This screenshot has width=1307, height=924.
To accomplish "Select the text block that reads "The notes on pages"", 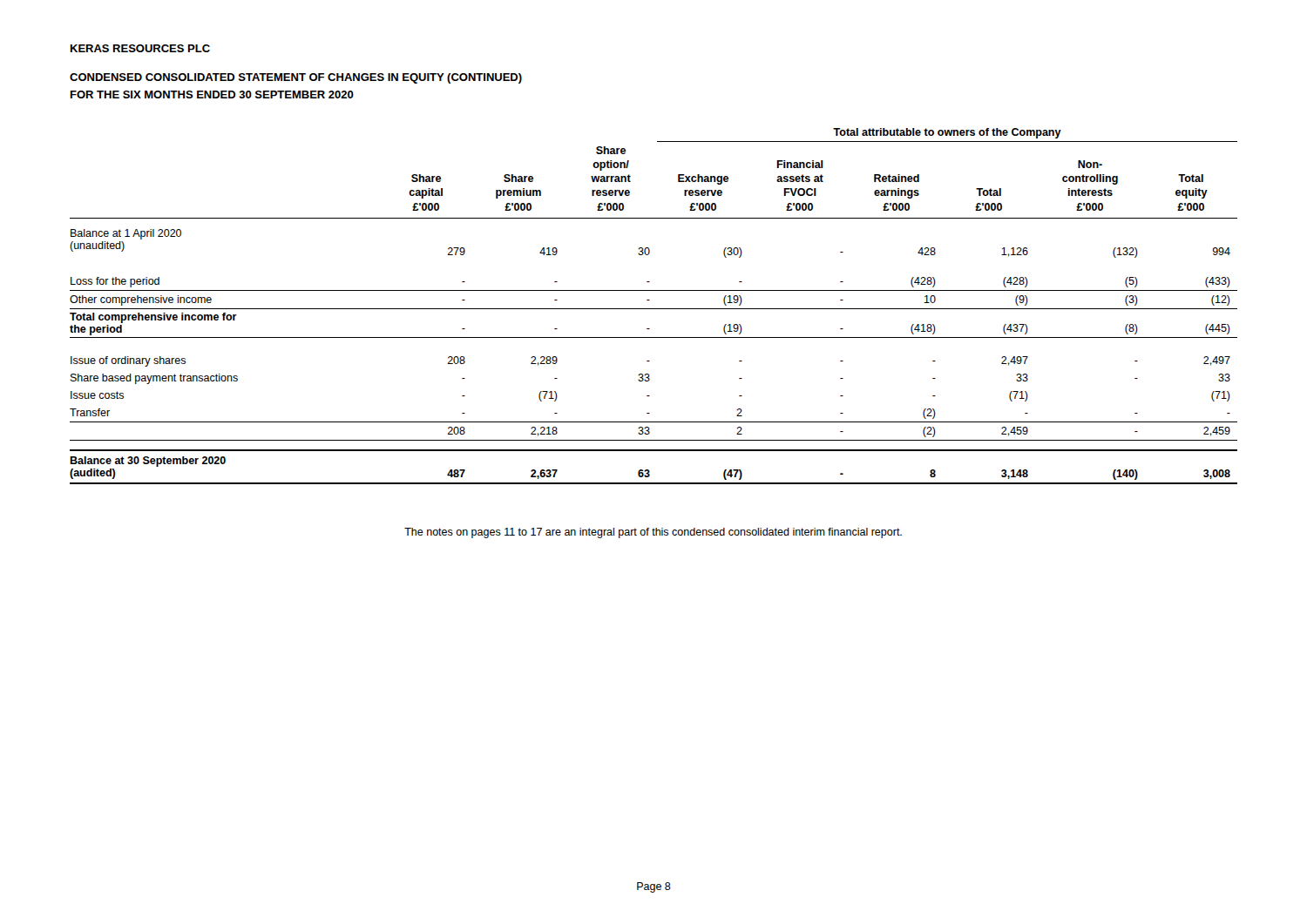I will pyautogui.click(x=654, y=532).
